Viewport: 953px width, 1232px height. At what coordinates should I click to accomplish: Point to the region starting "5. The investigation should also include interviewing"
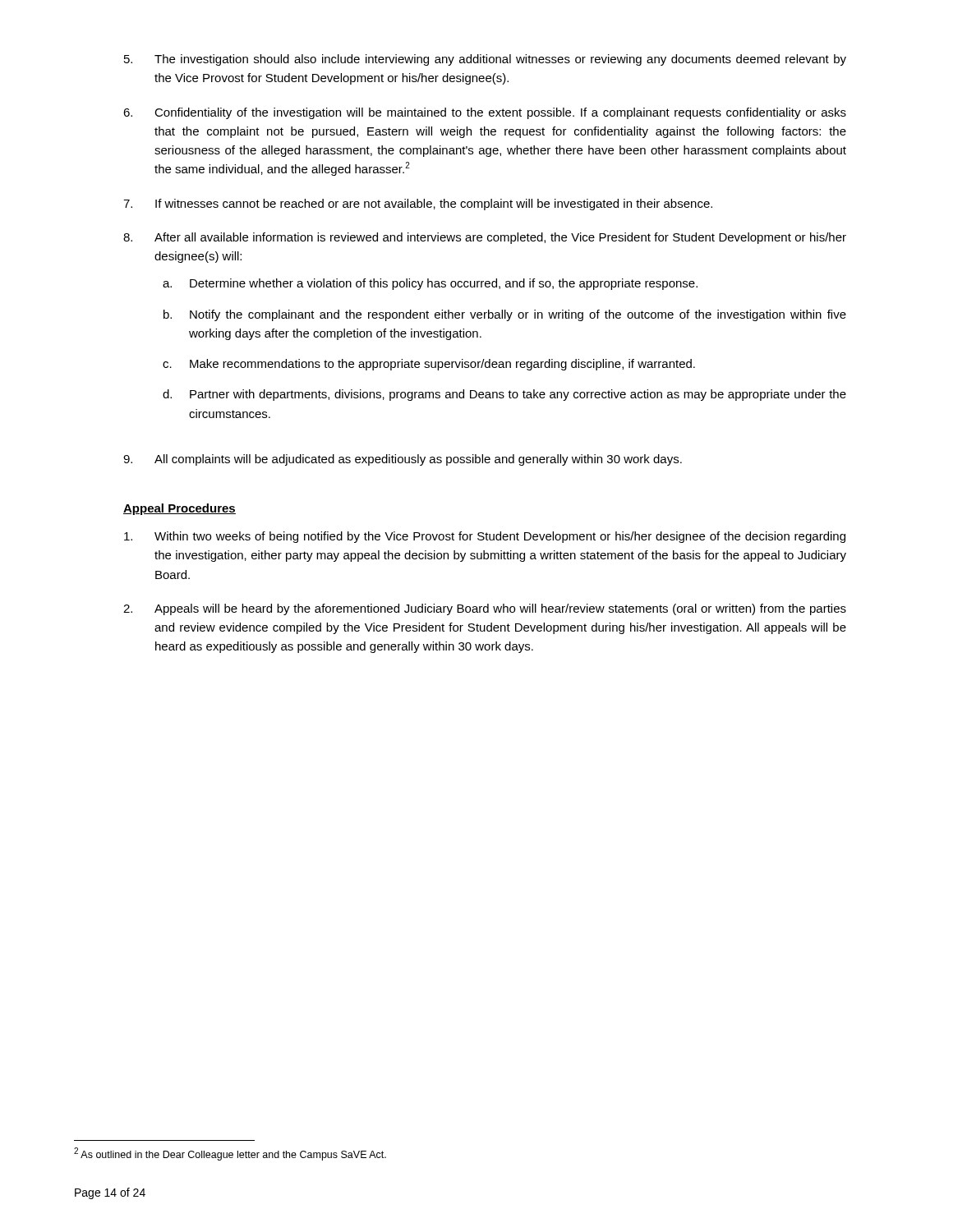(485, 68)
